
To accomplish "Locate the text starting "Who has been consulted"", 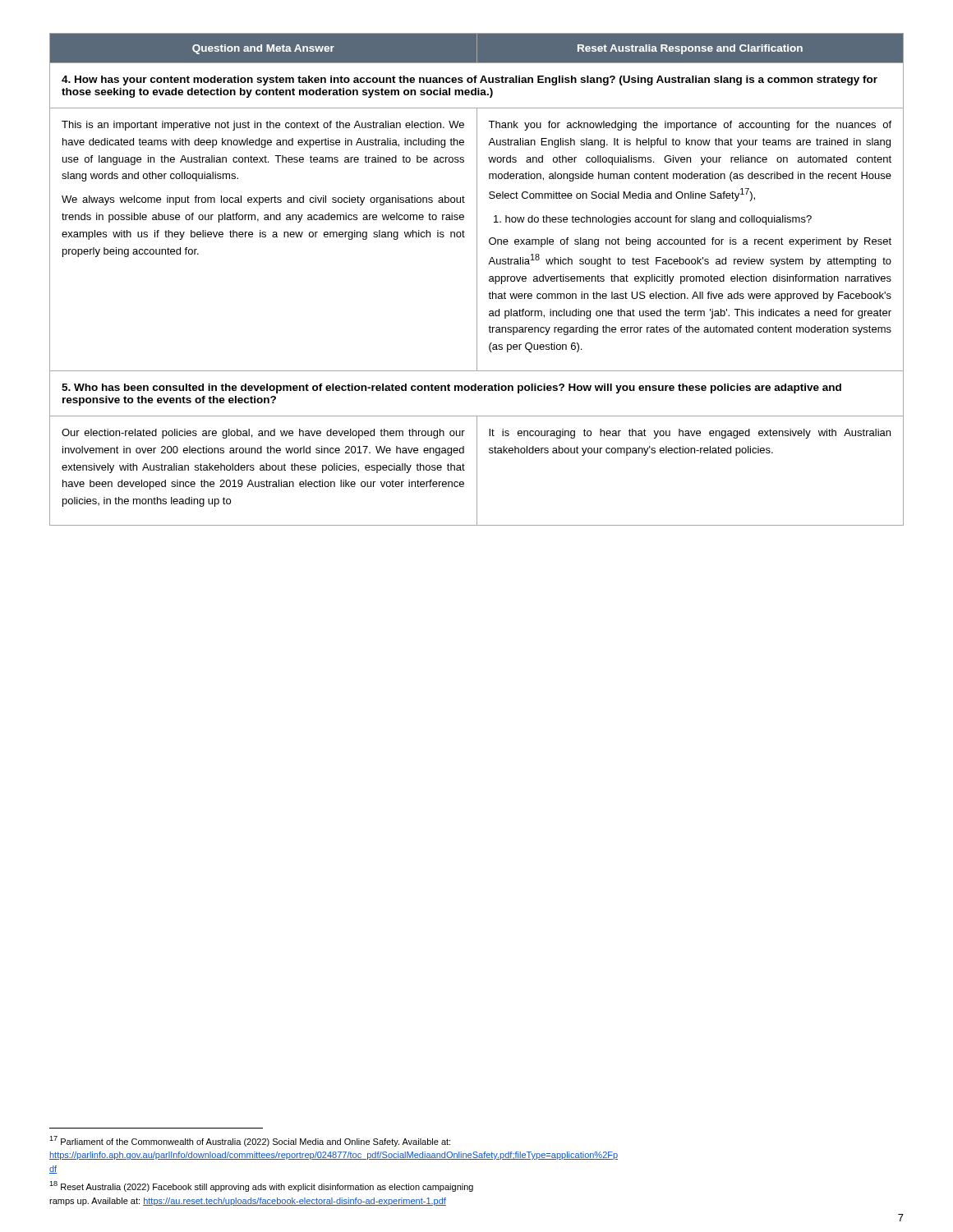I will [452, 393].
